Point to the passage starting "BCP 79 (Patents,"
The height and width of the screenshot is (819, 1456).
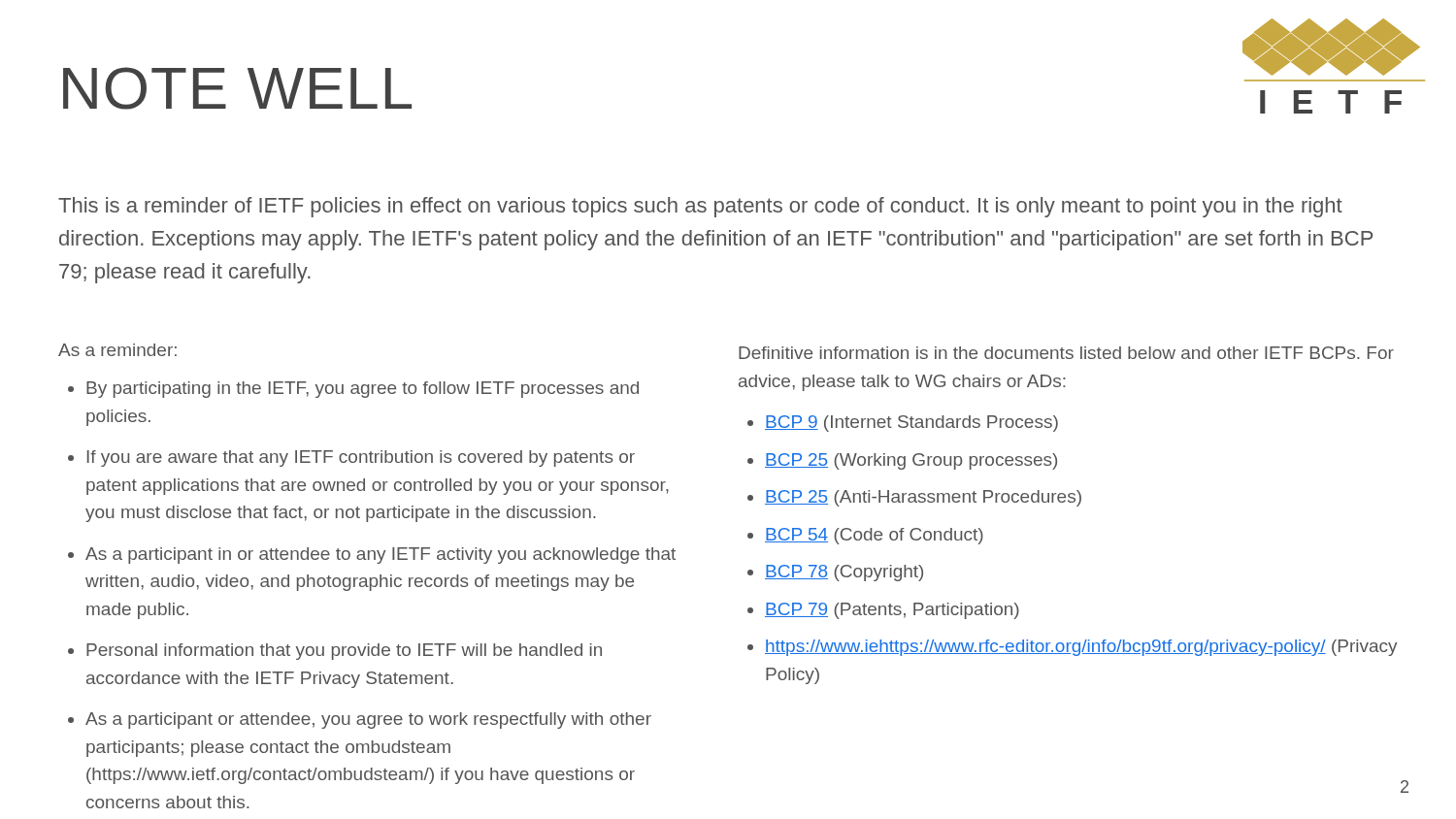coord(892,608)
